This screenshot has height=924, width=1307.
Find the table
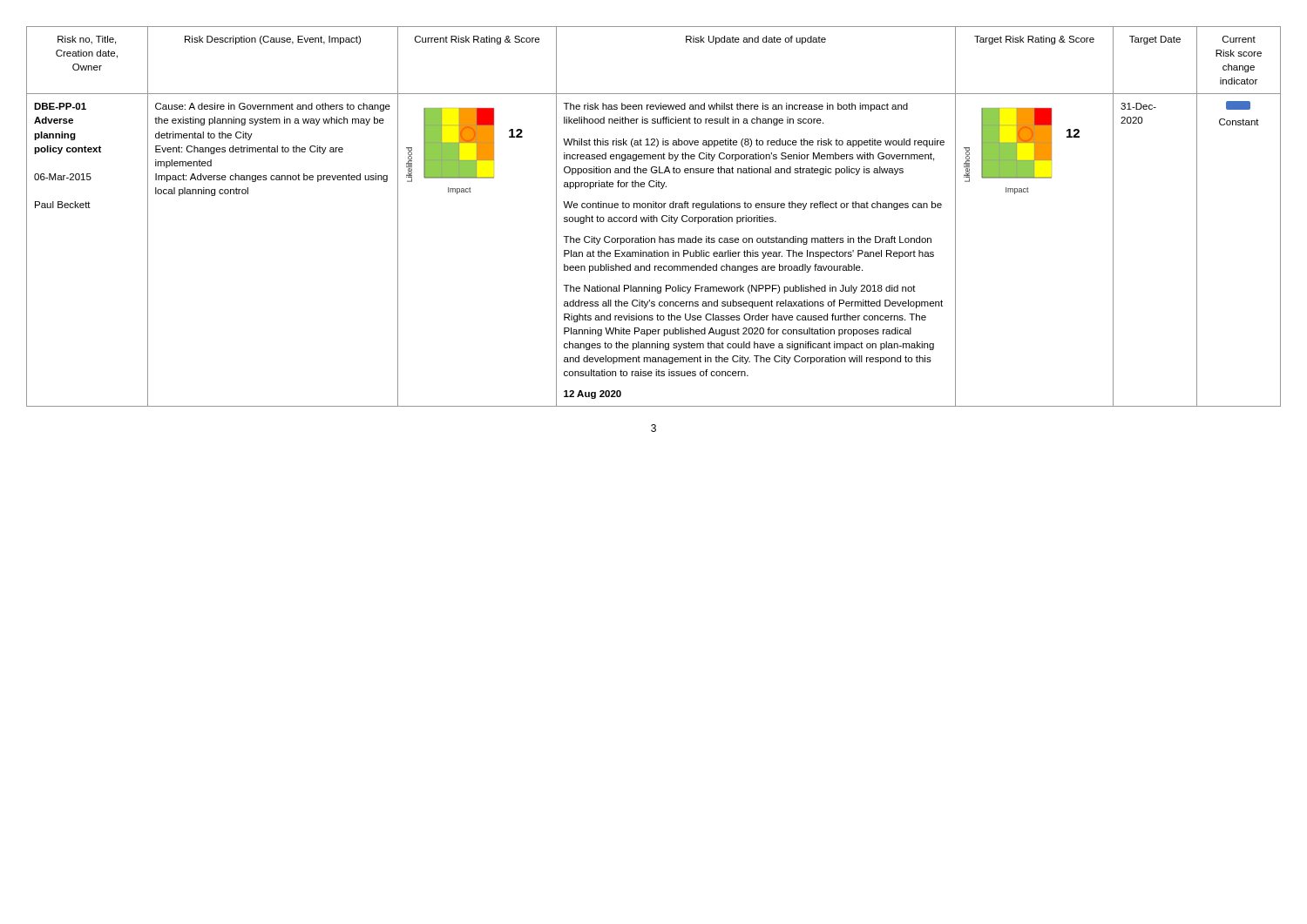click(654, 216)
